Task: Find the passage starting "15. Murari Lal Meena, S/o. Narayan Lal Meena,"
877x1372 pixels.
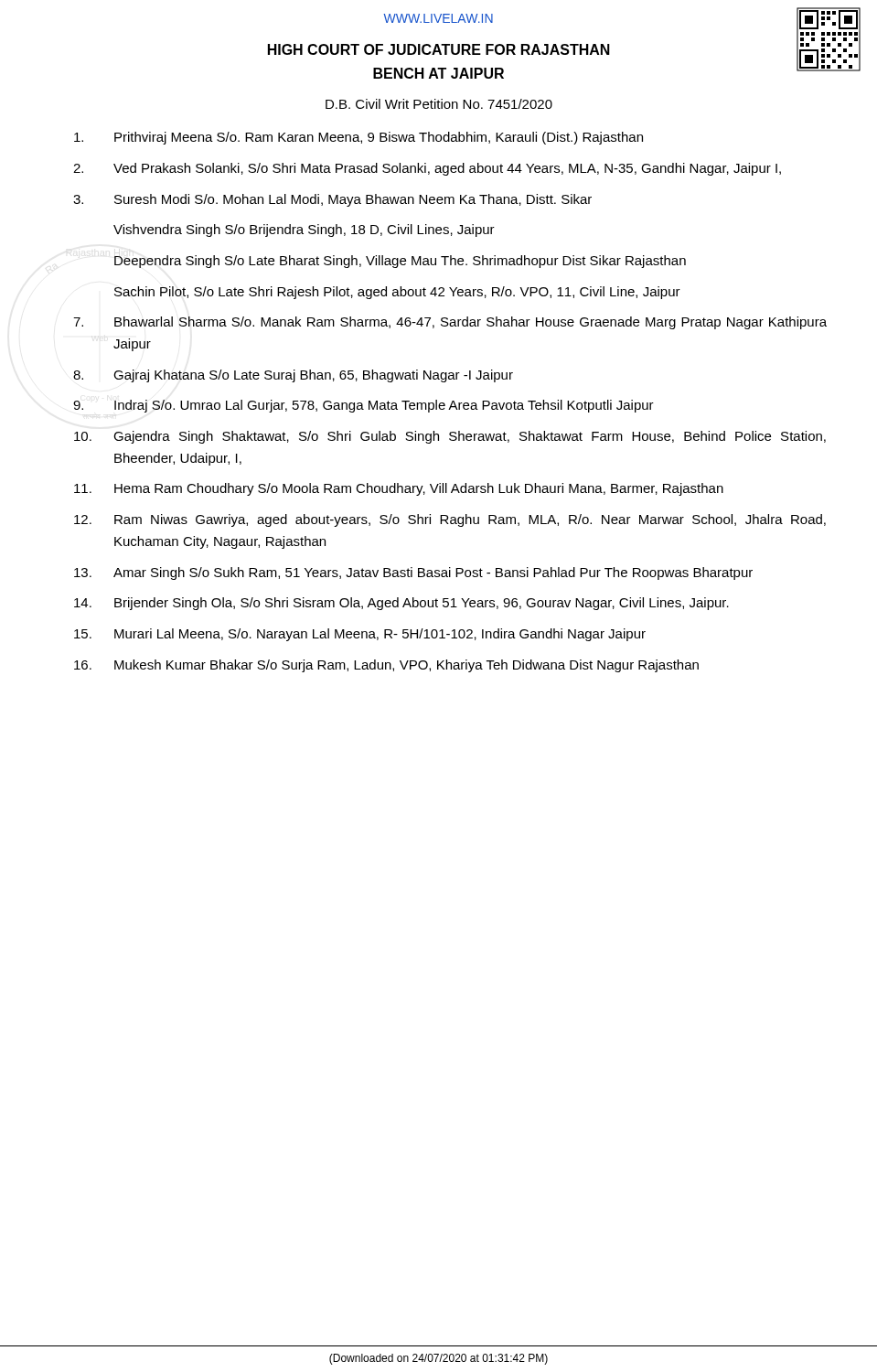Action: 359,634
